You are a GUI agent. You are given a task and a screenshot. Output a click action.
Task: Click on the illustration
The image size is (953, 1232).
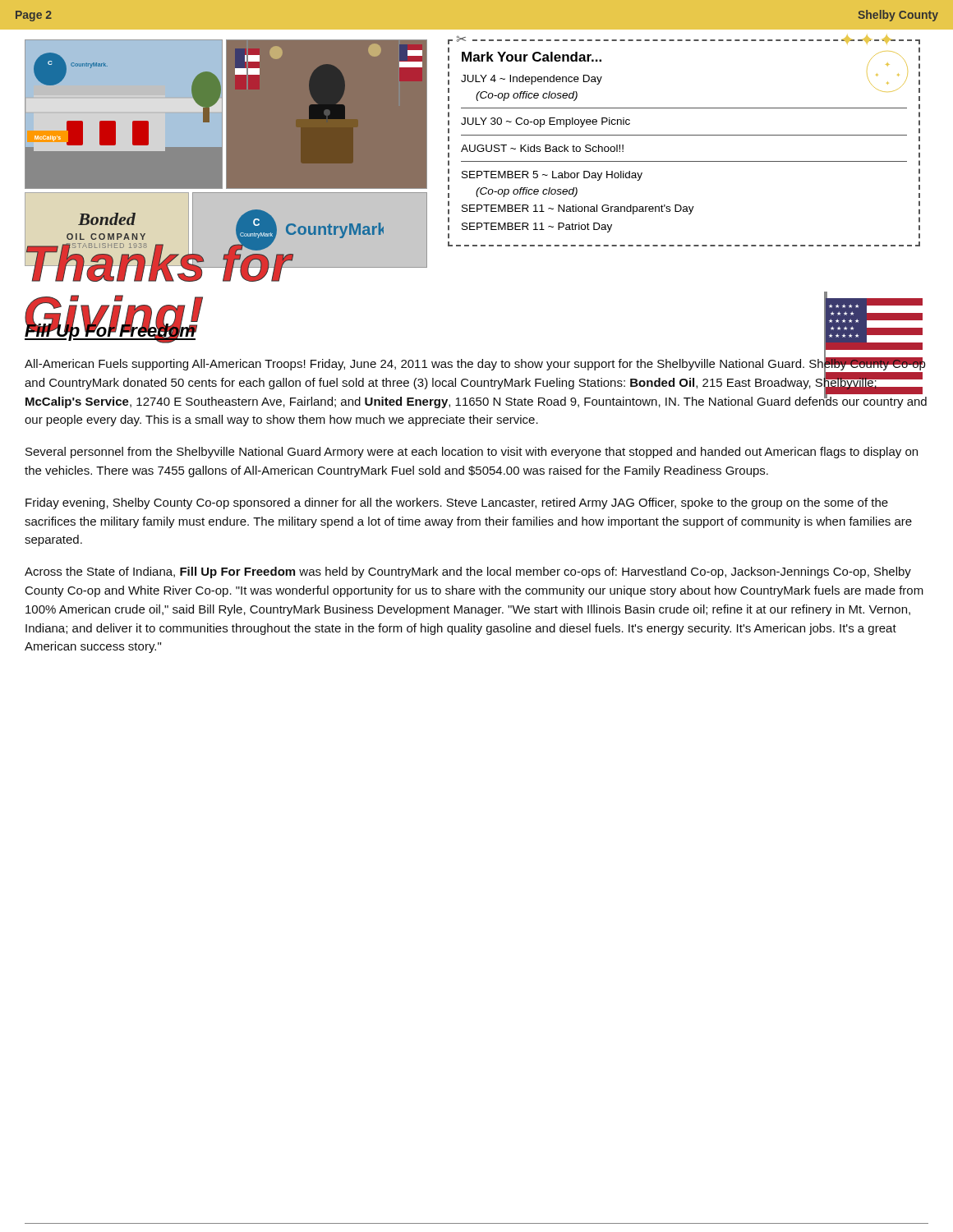coord(863,345)
